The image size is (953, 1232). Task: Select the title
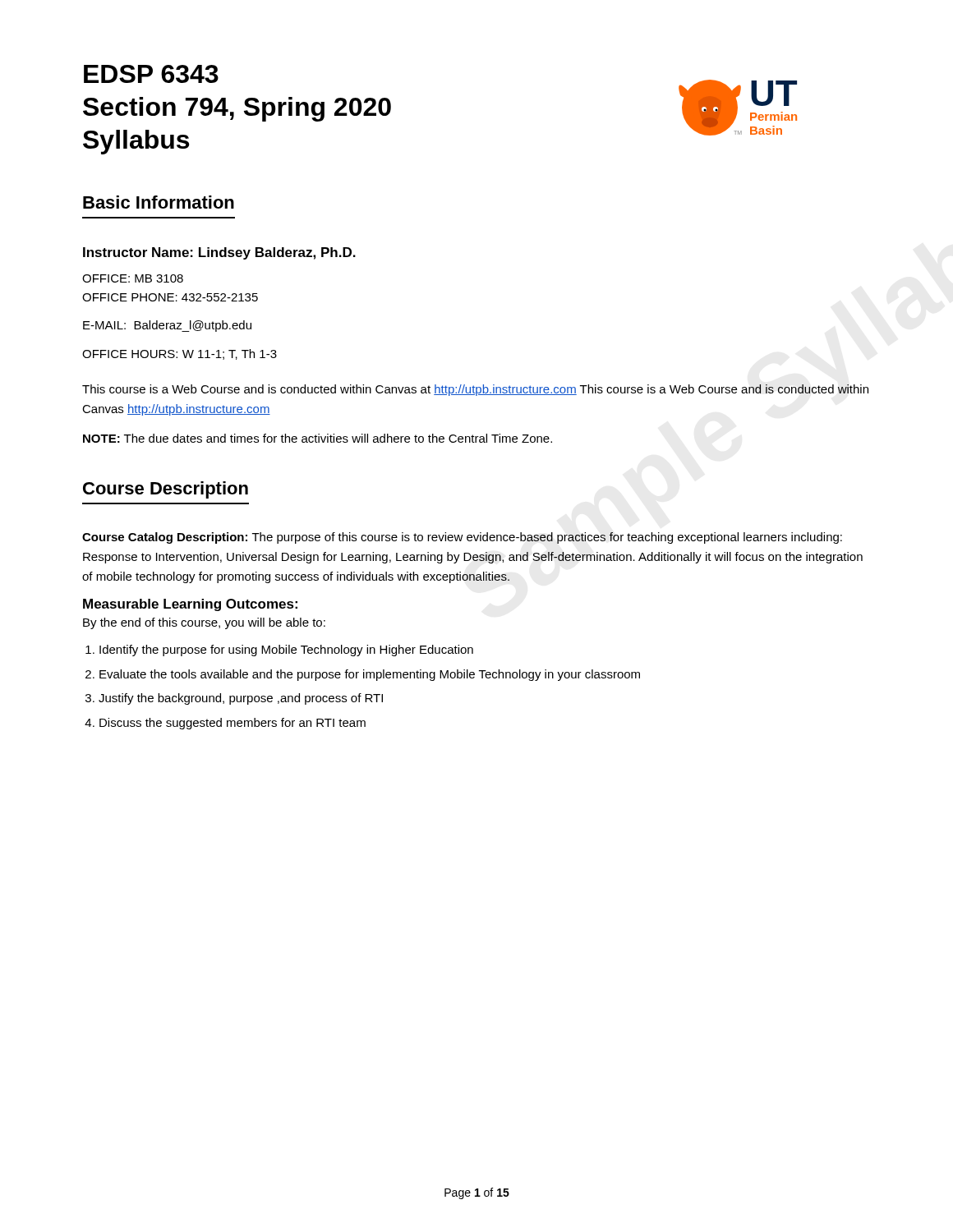[x=366, y=107]
